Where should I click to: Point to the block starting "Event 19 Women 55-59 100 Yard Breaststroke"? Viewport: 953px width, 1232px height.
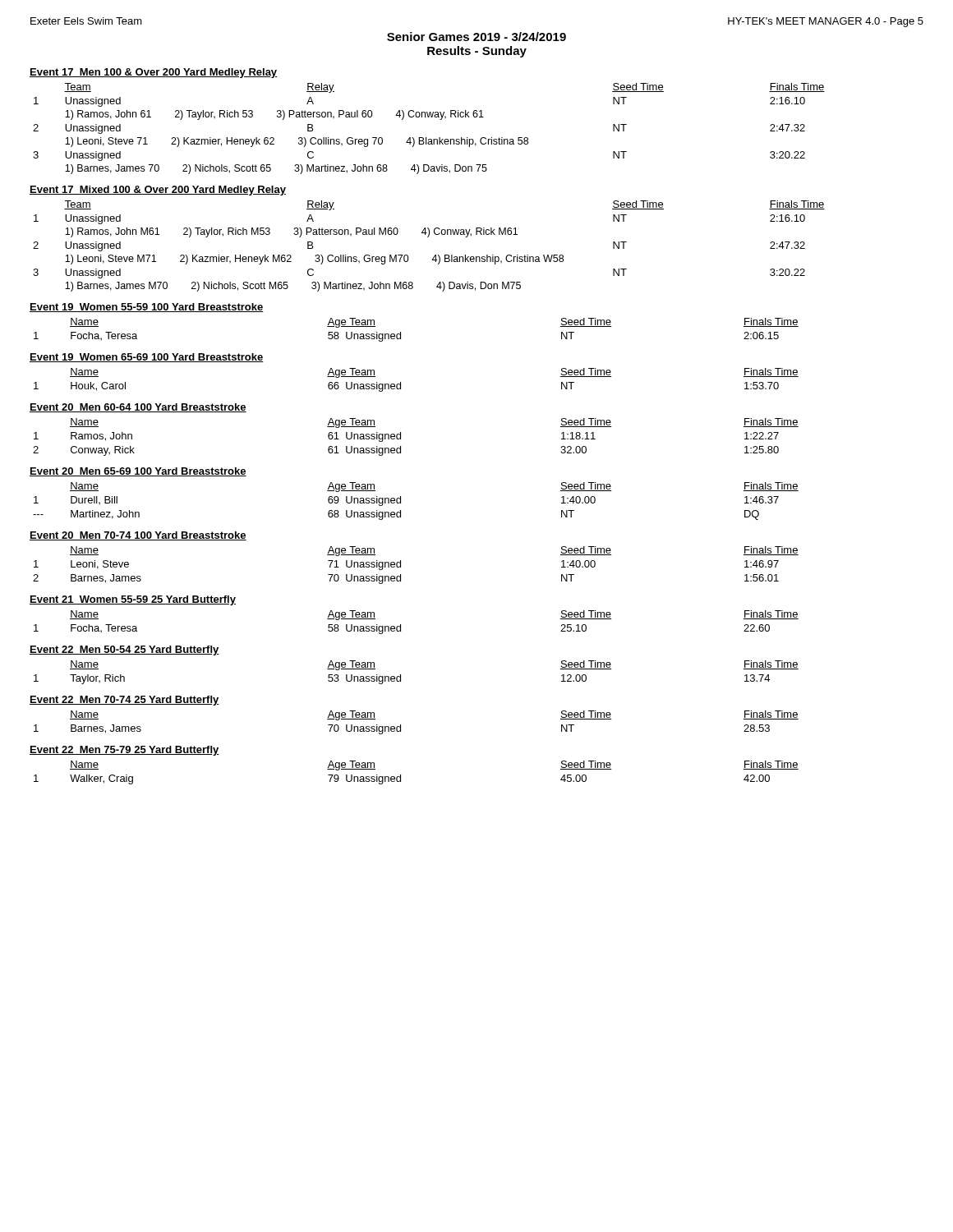[x=146, y=307]
